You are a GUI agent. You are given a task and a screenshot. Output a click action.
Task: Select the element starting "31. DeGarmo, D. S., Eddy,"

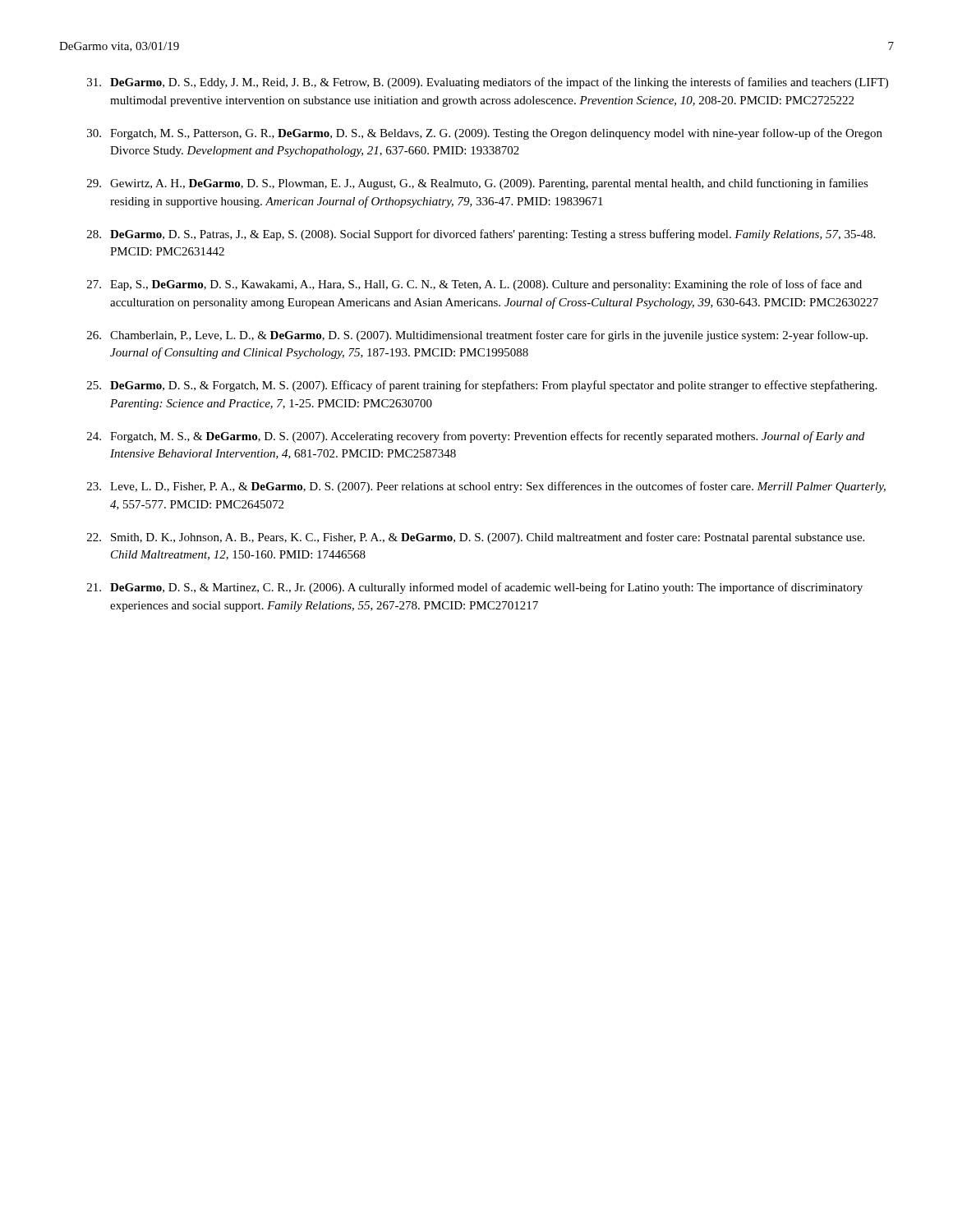click(x=476, y=92)
